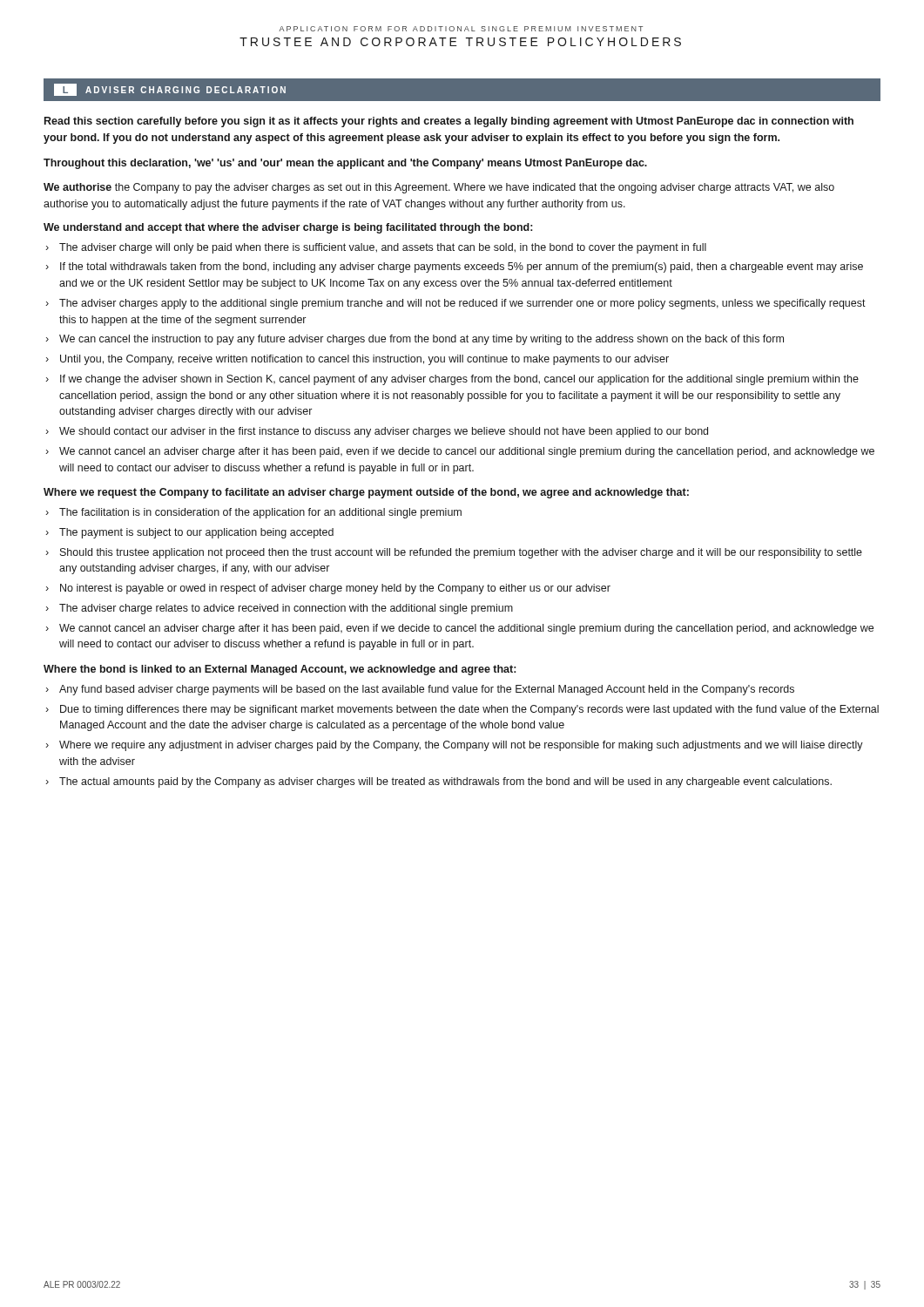
Task: Where is the passage that starts "If we change the"?
Action: click(x=459, y=395)
